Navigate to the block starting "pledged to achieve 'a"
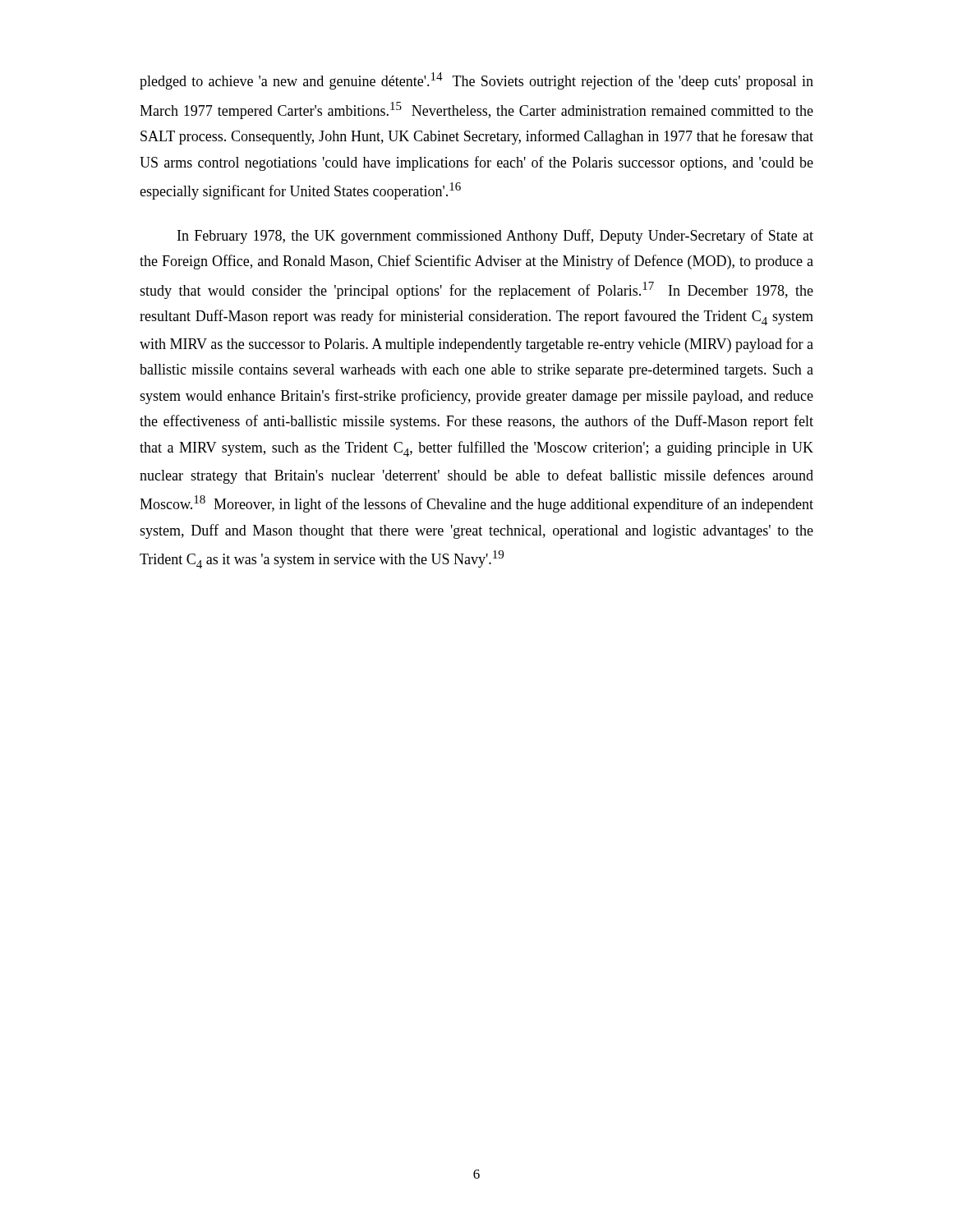 [x=476, y=135]
